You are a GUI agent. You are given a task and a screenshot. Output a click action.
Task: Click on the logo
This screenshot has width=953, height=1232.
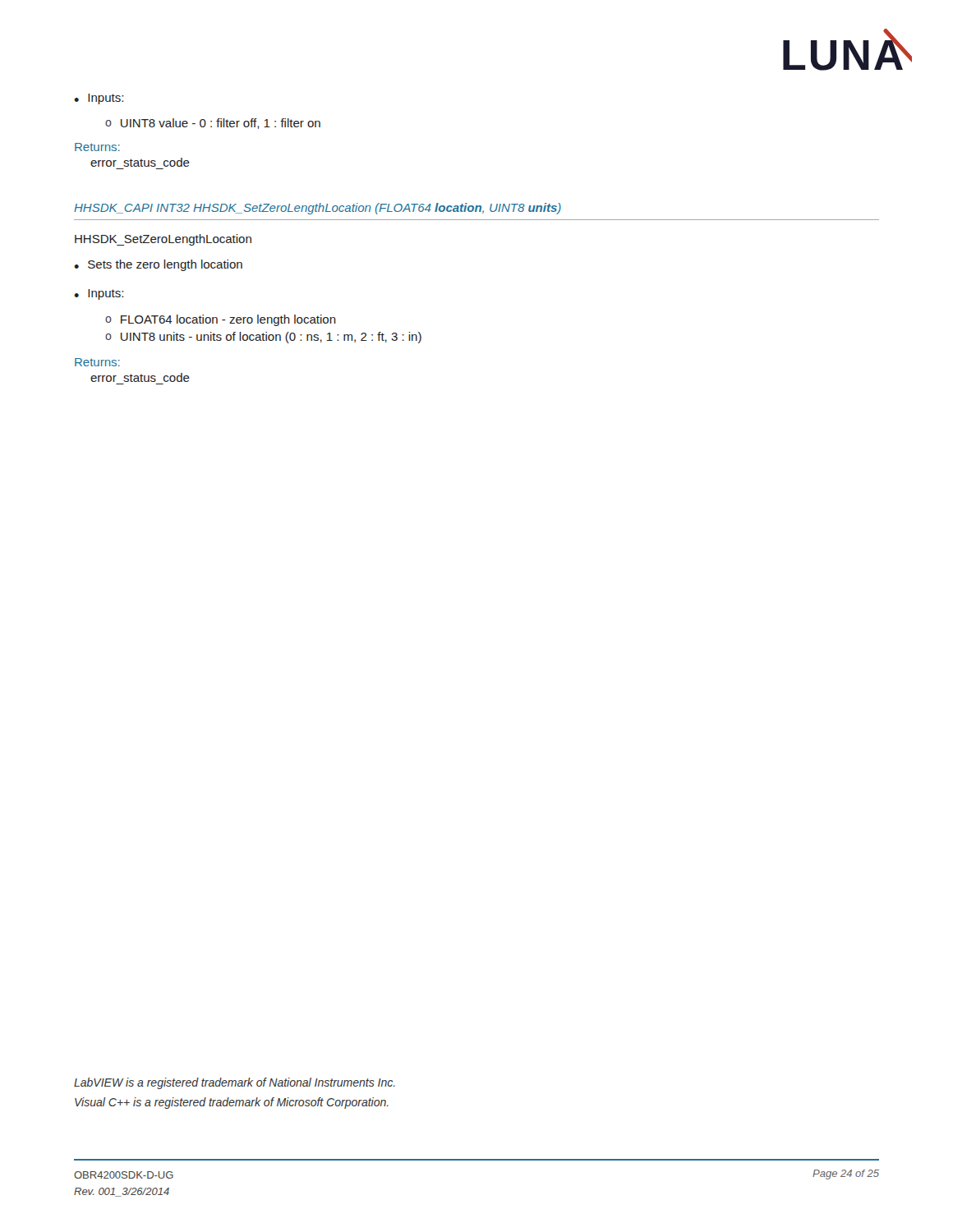pos(846,55)
